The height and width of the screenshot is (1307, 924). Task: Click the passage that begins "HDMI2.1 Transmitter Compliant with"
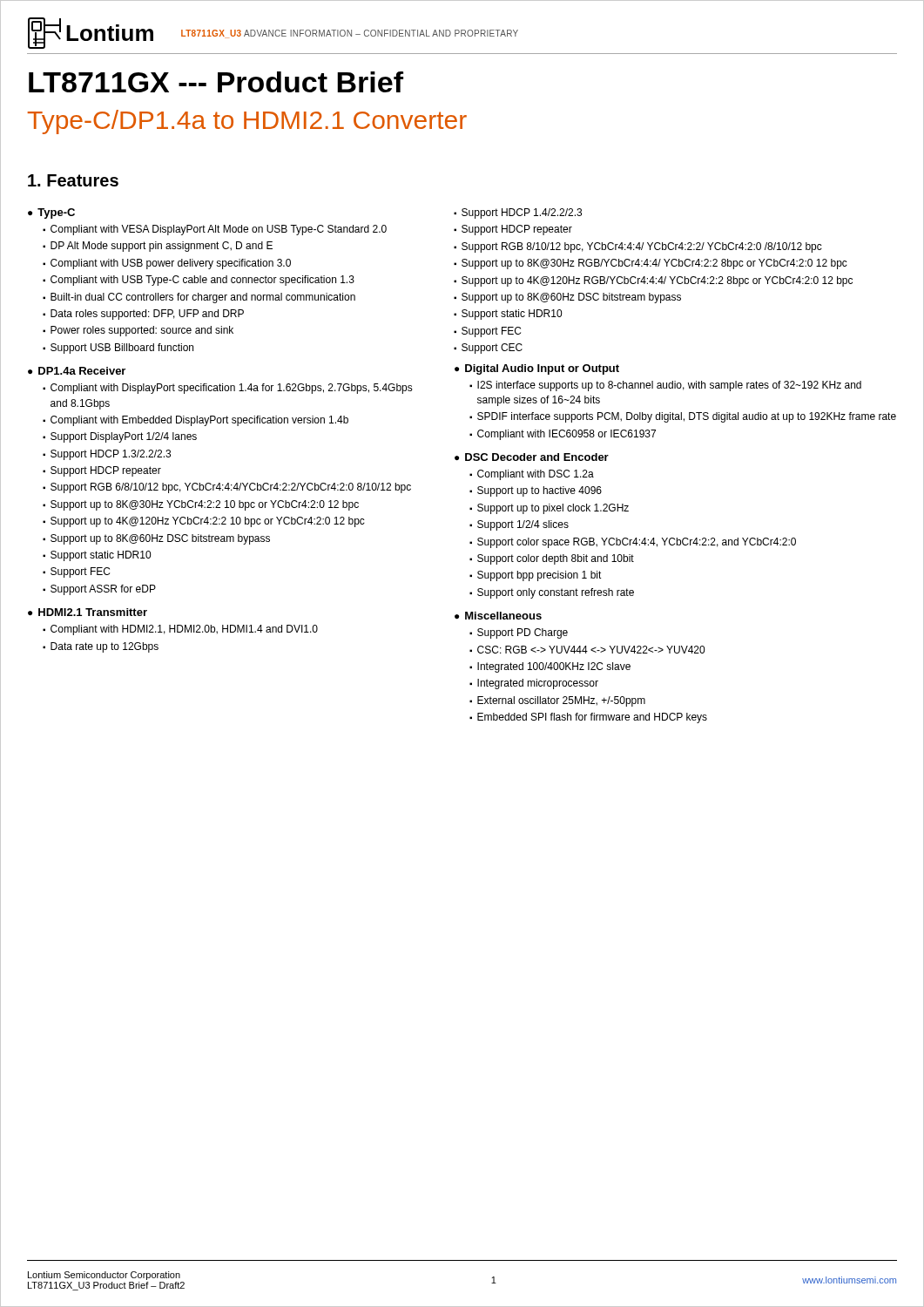[227, 630]
